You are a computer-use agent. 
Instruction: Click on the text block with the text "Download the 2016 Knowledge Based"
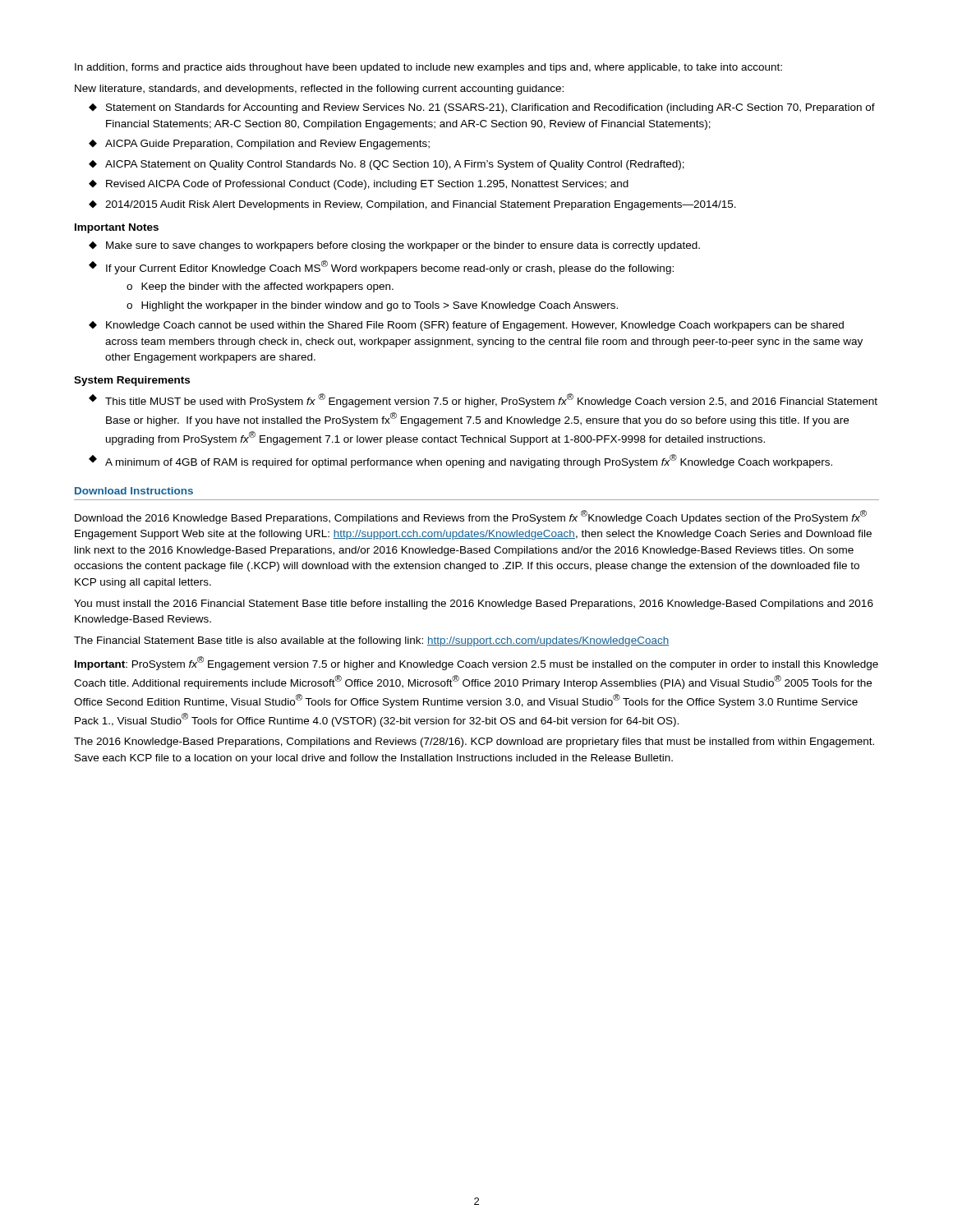pos(473,548)
